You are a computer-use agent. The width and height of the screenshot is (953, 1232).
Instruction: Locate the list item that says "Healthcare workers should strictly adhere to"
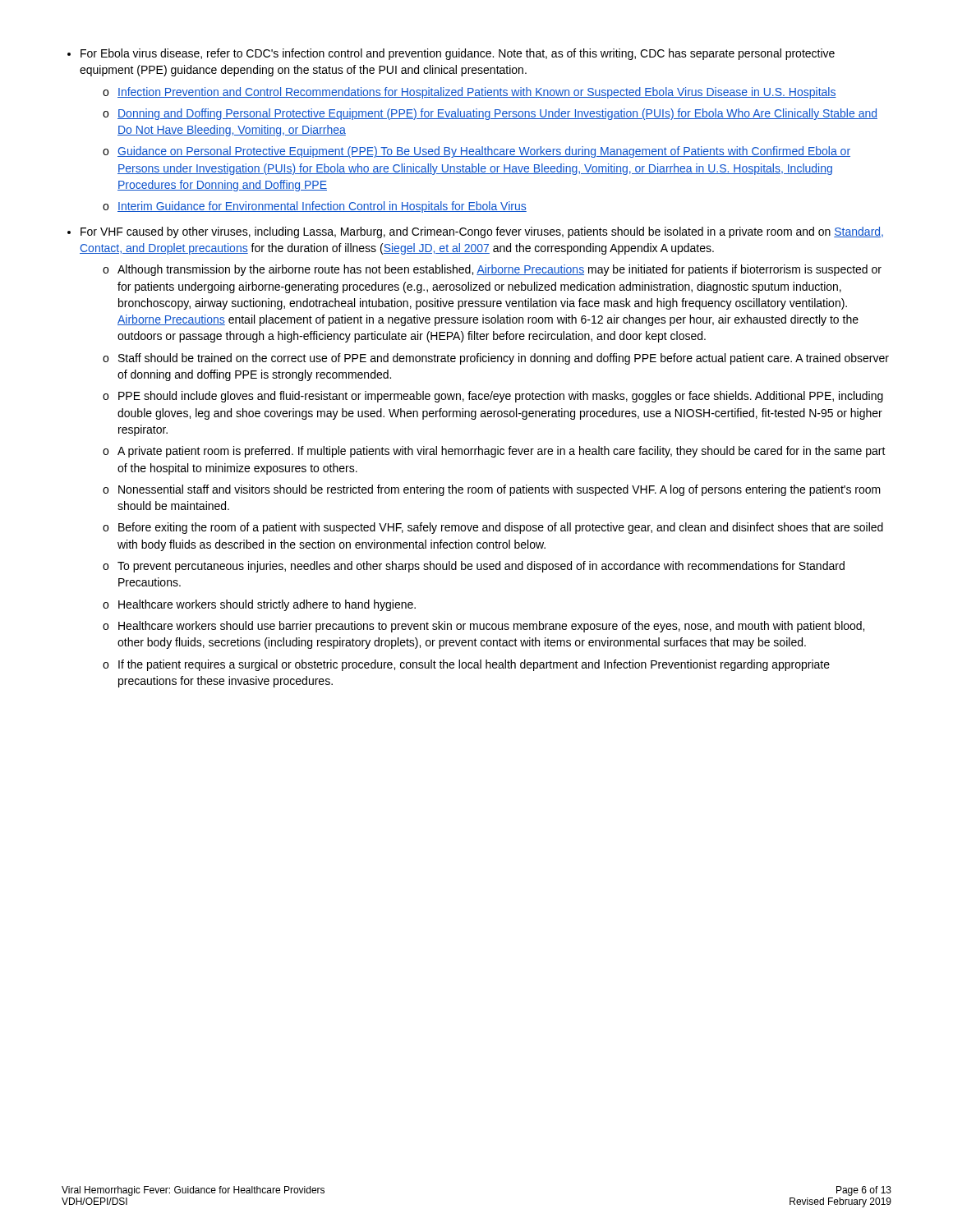[x=267, y=604]
